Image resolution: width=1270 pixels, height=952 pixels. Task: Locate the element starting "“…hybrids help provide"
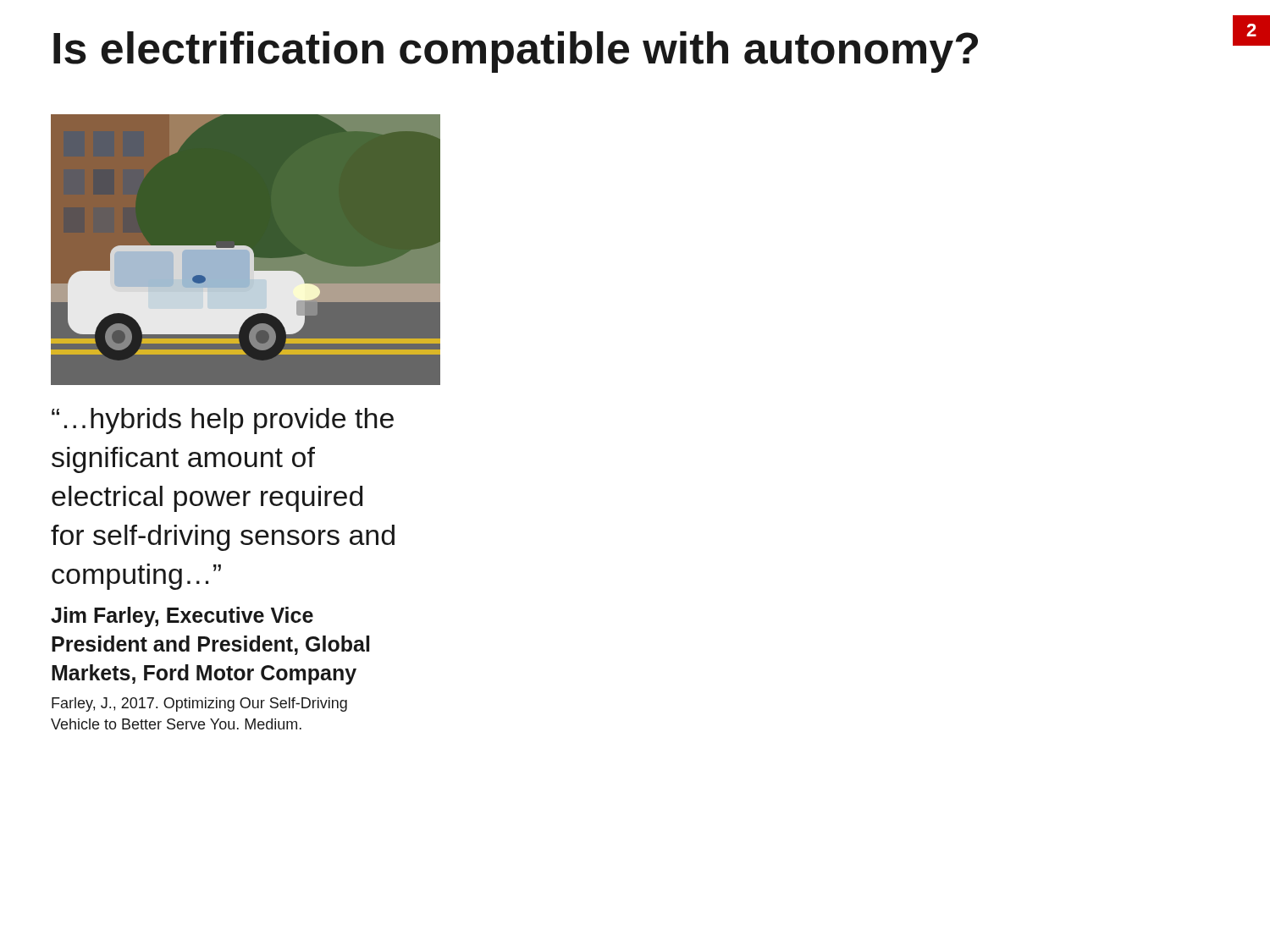coord(223,421)
